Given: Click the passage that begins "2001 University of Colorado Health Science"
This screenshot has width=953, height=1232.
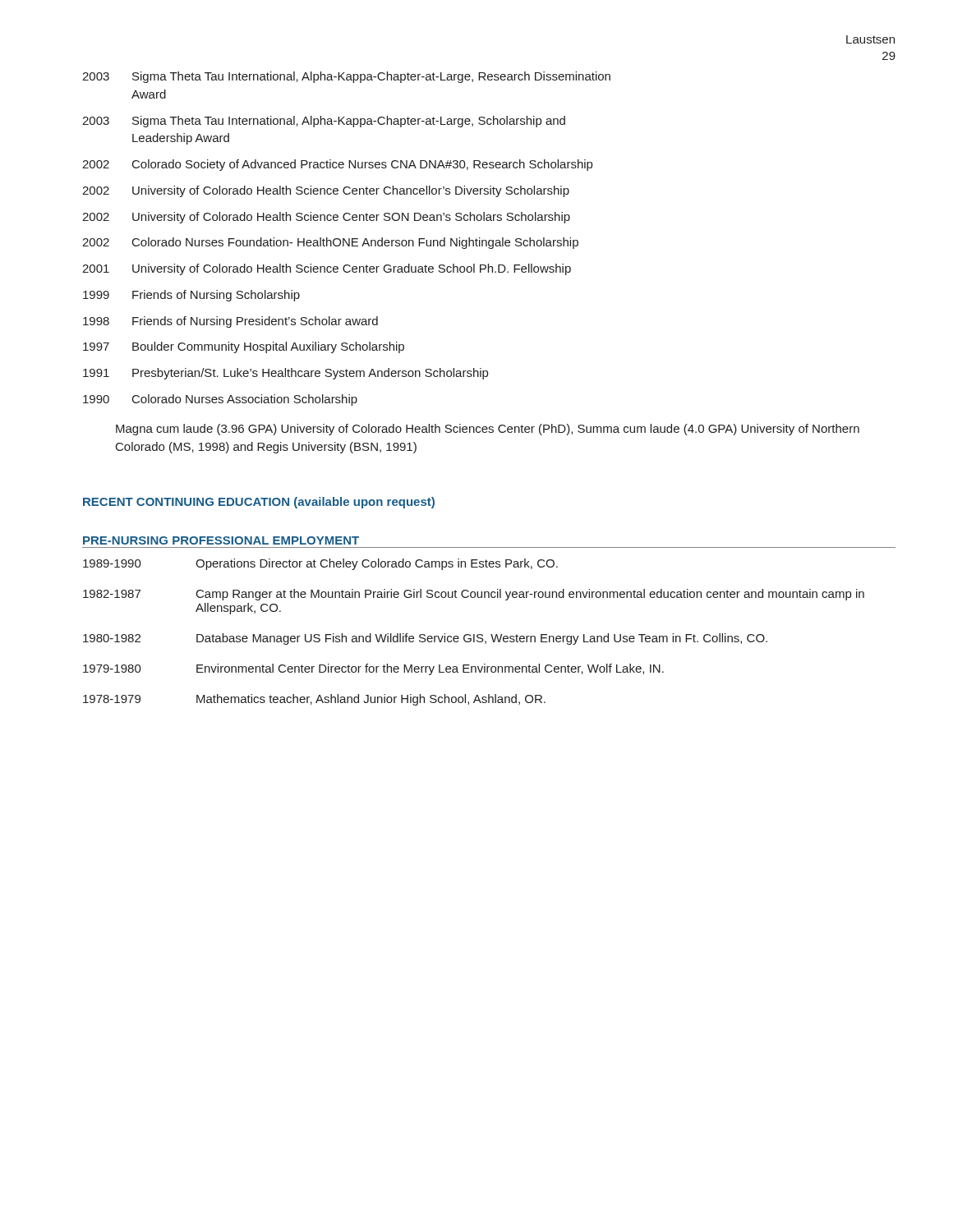Looking at the screenshot, I should (327, 269).
